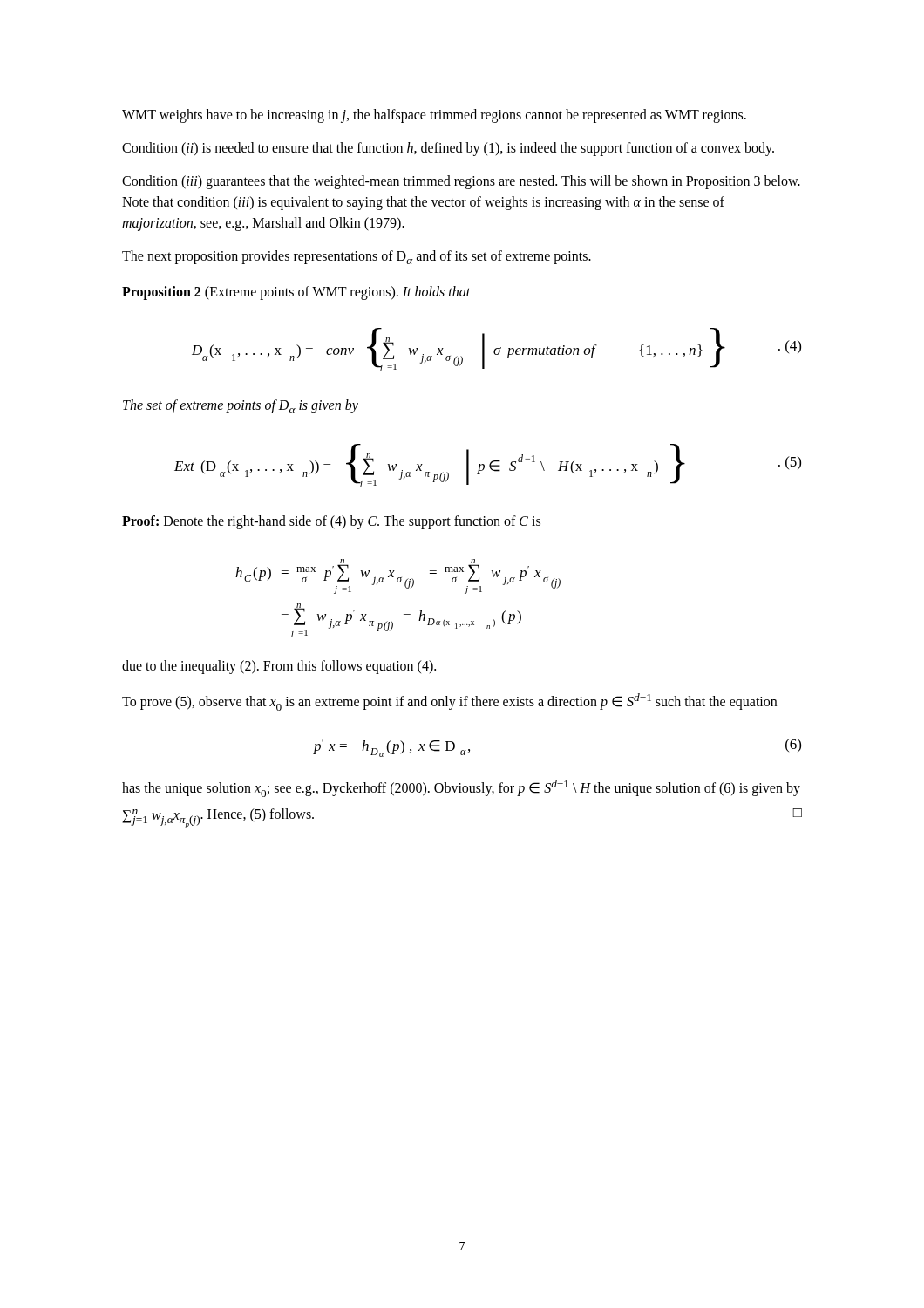Select the region starting "has the unique solution x0; see e.g., Dyckerhoff"
This screenshot has height=1308, width=924.
click(462, 802)
